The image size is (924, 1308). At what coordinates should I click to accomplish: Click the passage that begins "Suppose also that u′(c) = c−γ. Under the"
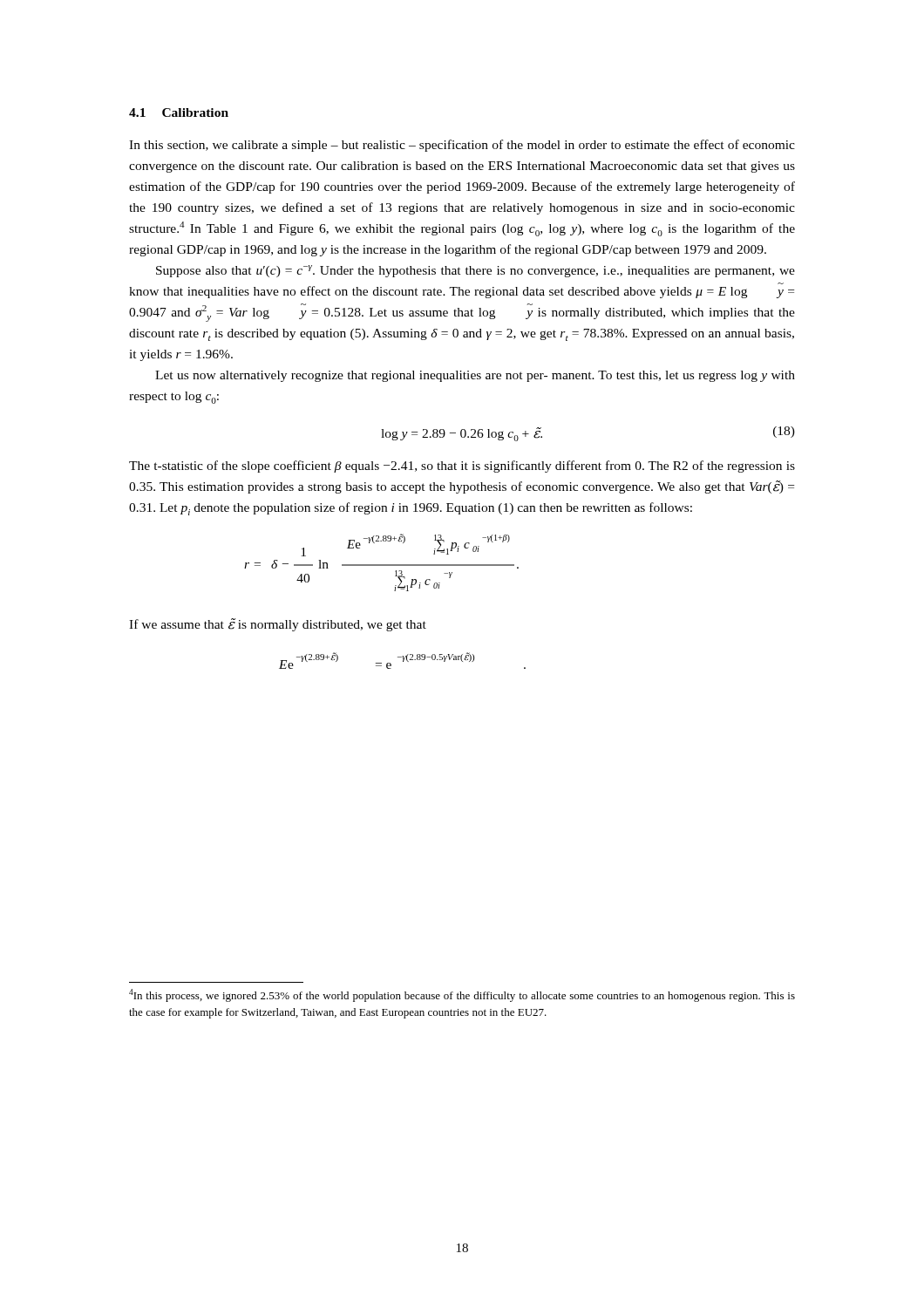point(462,312)
